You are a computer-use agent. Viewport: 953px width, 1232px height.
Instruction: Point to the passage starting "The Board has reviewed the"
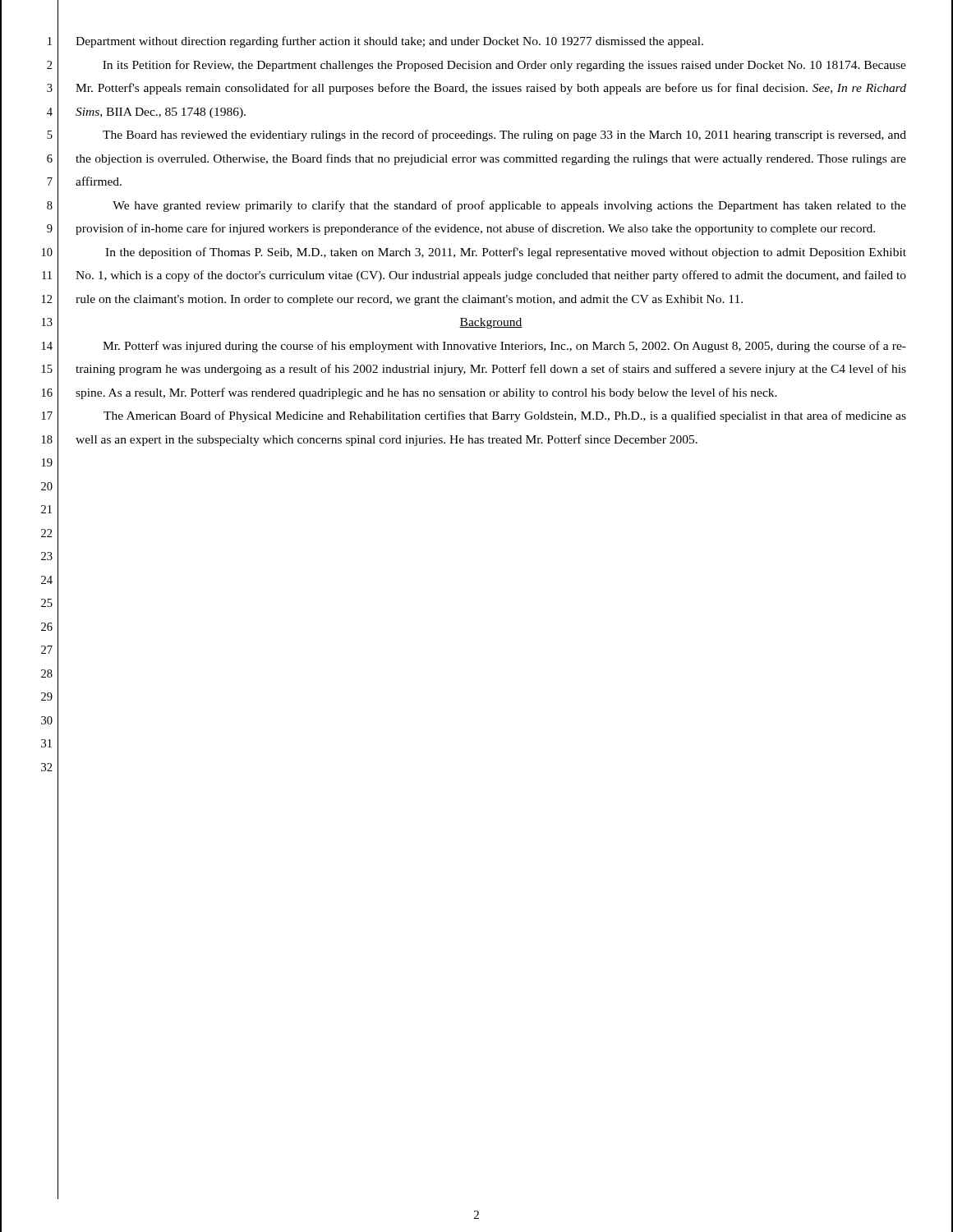click(x=491, y=158)
